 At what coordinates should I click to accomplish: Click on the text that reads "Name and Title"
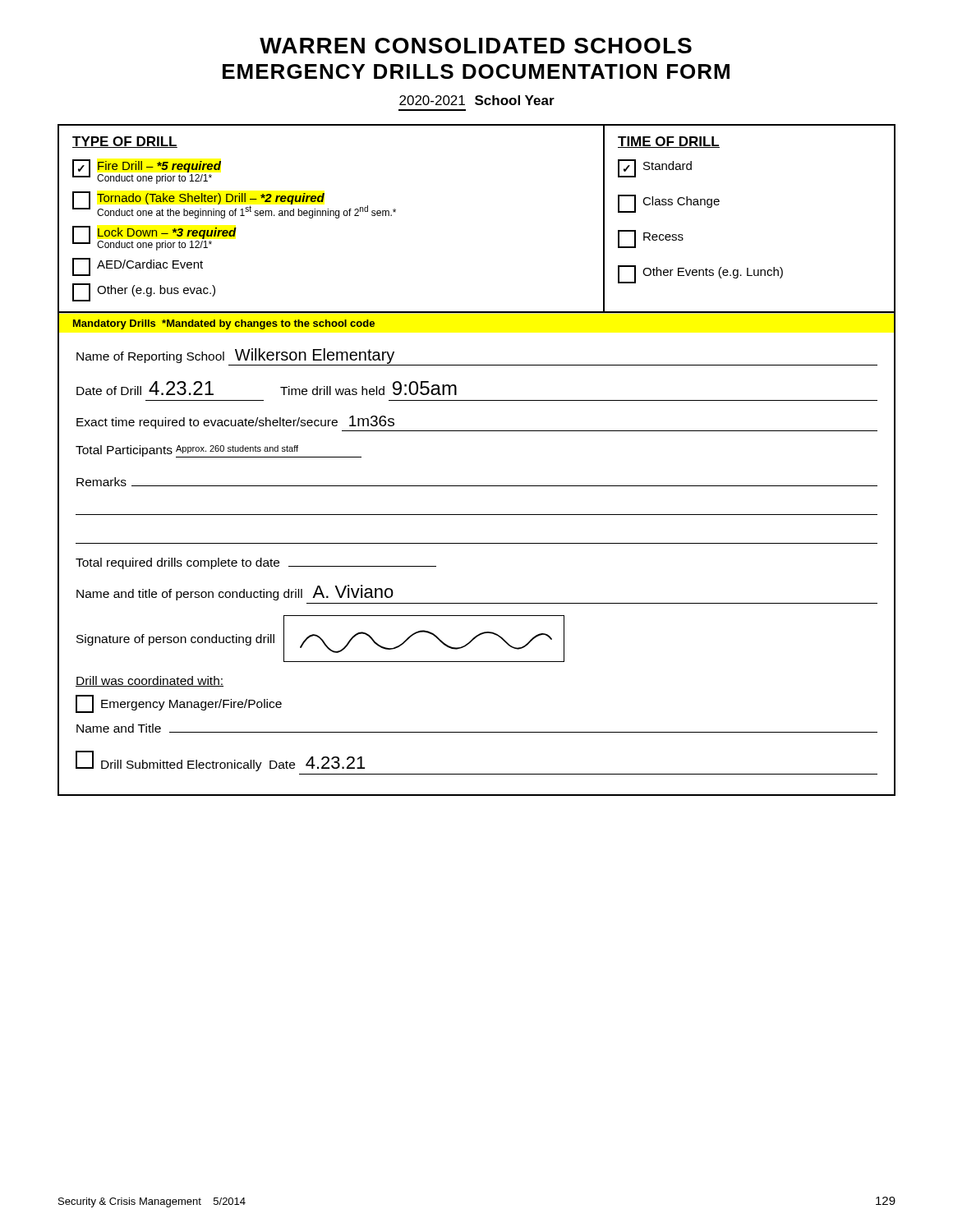tap(476, 728)
